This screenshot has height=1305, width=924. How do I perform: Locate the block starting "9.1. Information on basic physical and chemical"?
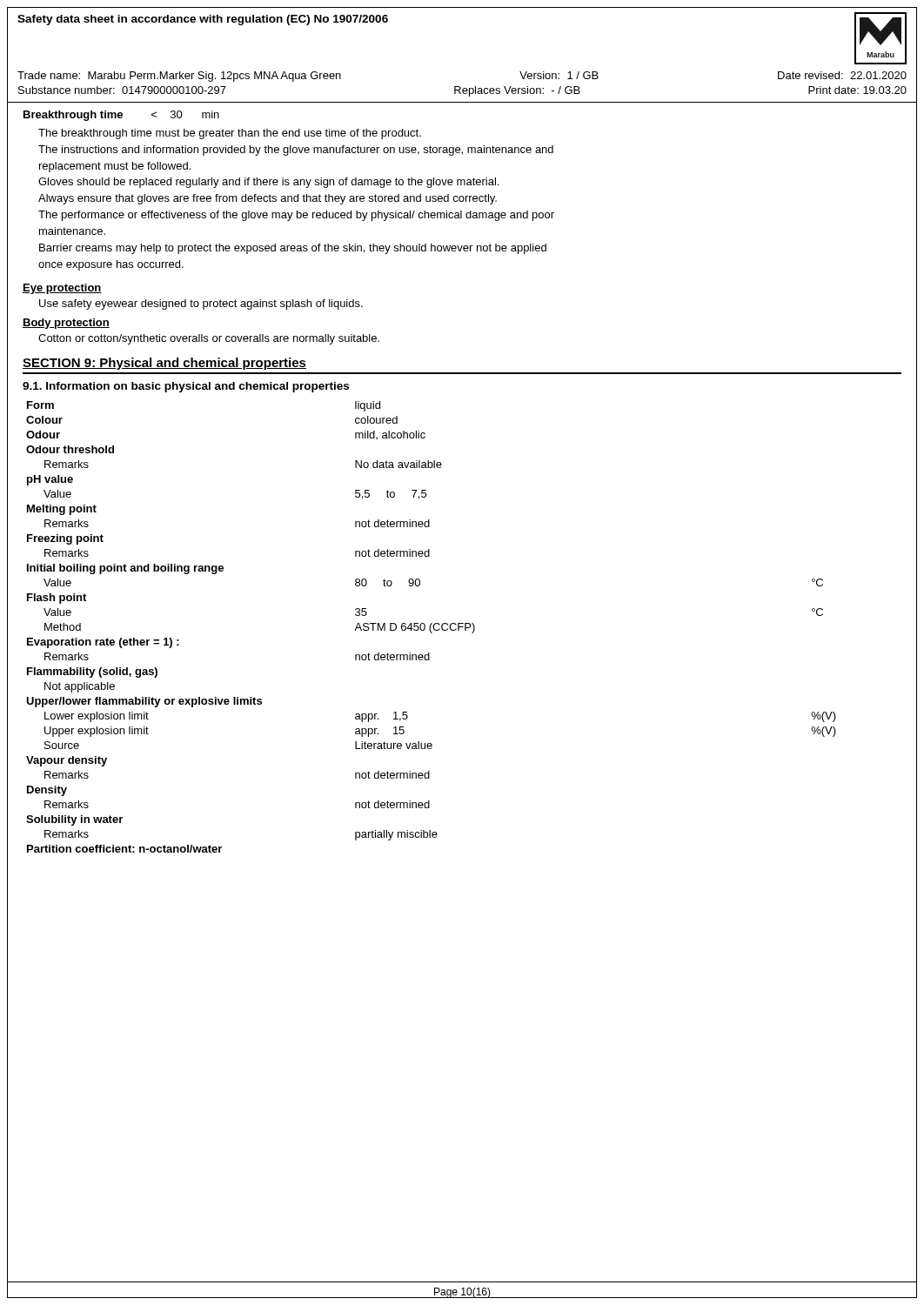186,386
